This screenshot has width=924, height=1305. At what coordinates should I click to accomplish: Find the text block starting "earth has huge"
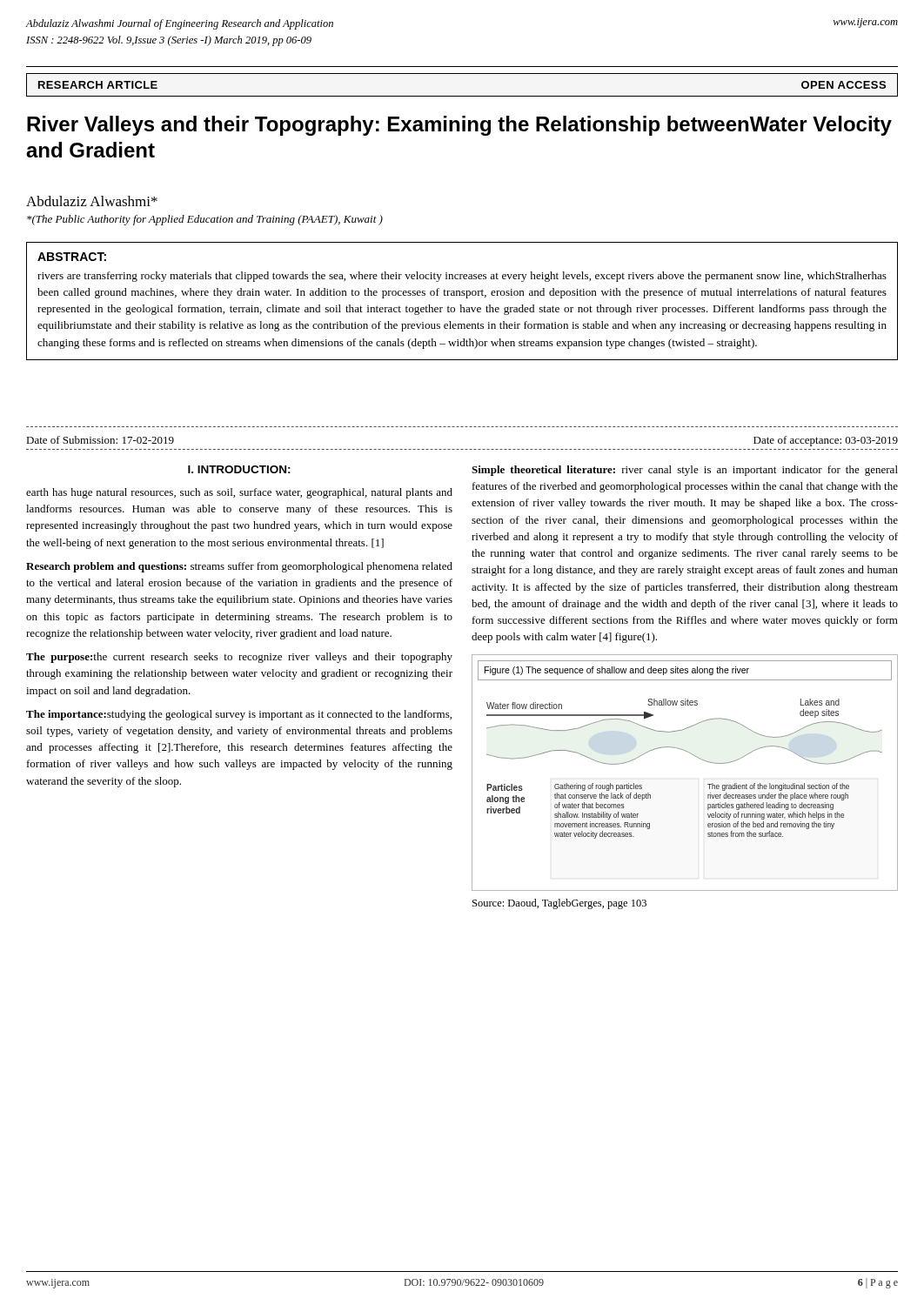coord(239,517)
